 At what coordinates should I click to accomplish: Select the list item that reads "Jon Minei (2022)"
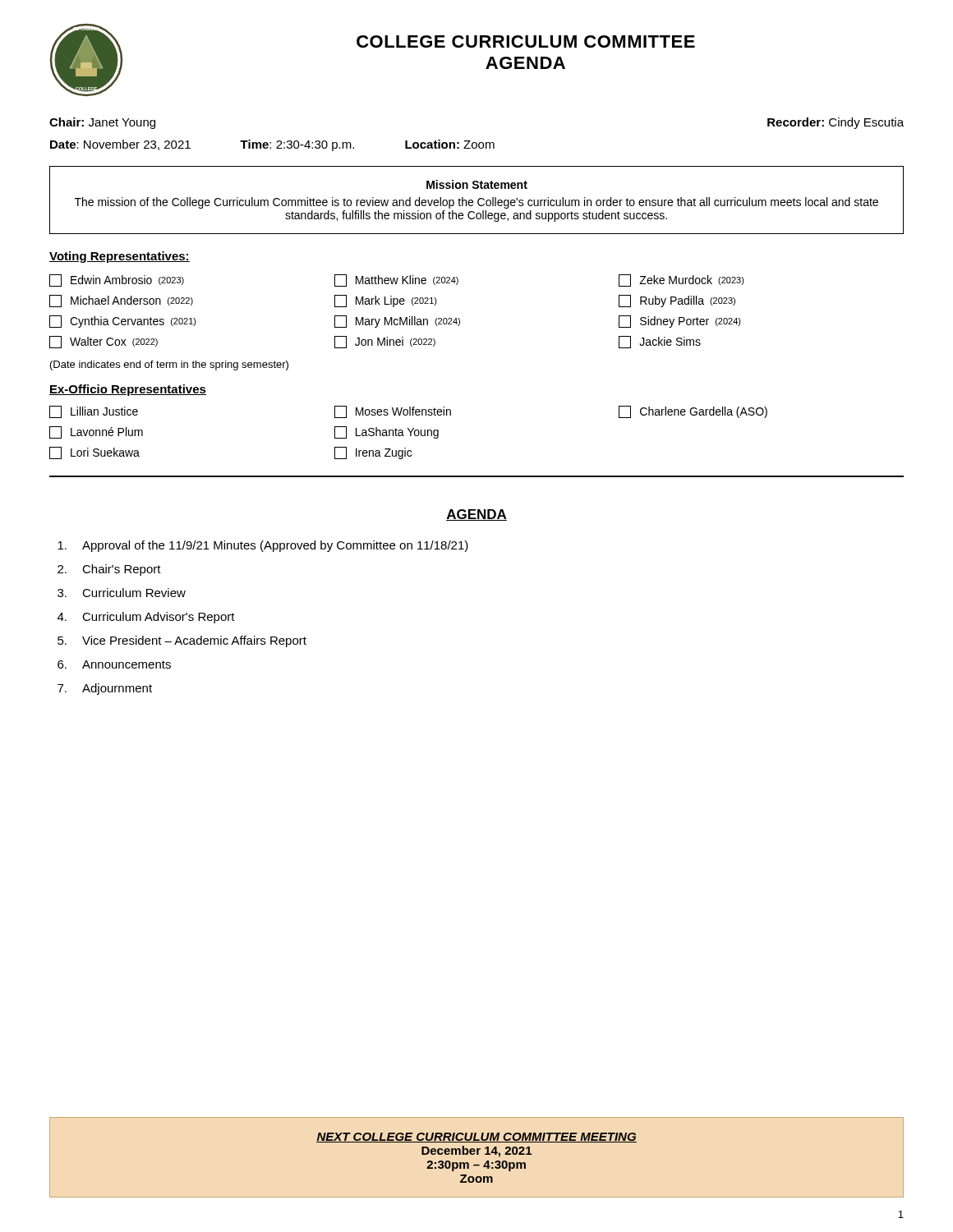385,342
